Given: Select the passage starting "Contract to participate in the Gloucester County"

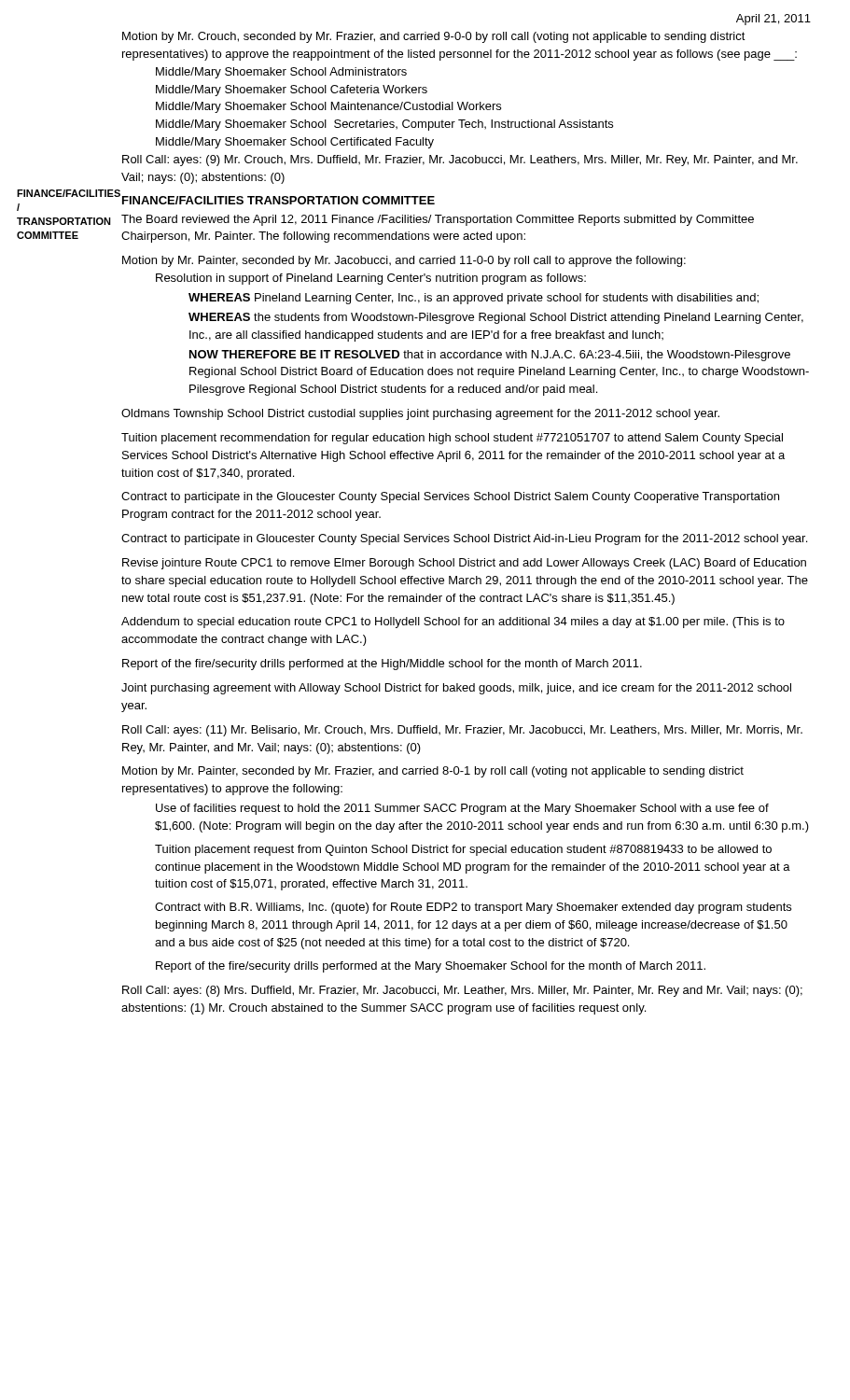Looking at the screenshot, I should click(x=451, y=505).
